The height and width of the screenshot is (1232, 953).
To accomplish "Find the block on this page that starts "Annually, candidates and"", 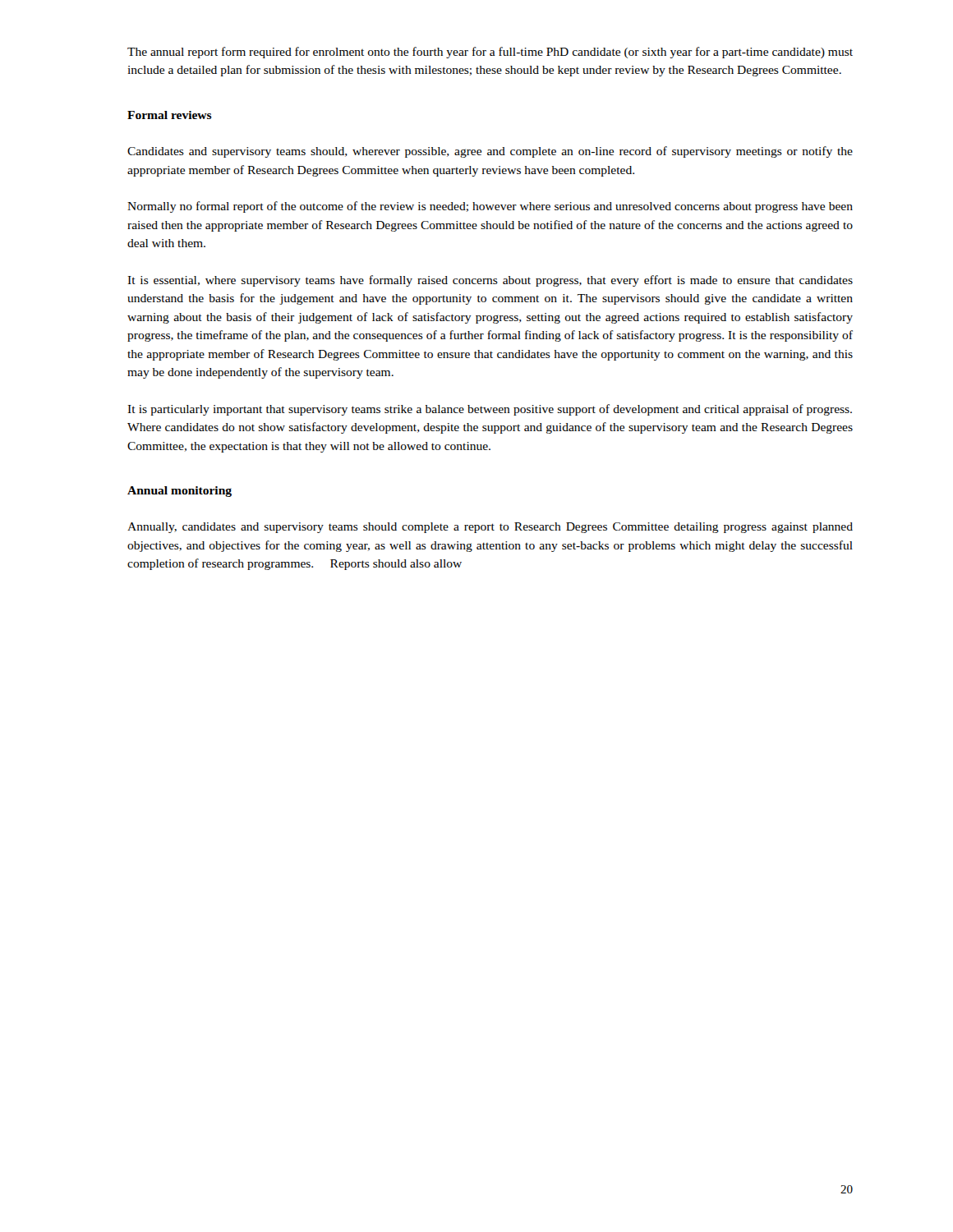I will click(490, 545).
